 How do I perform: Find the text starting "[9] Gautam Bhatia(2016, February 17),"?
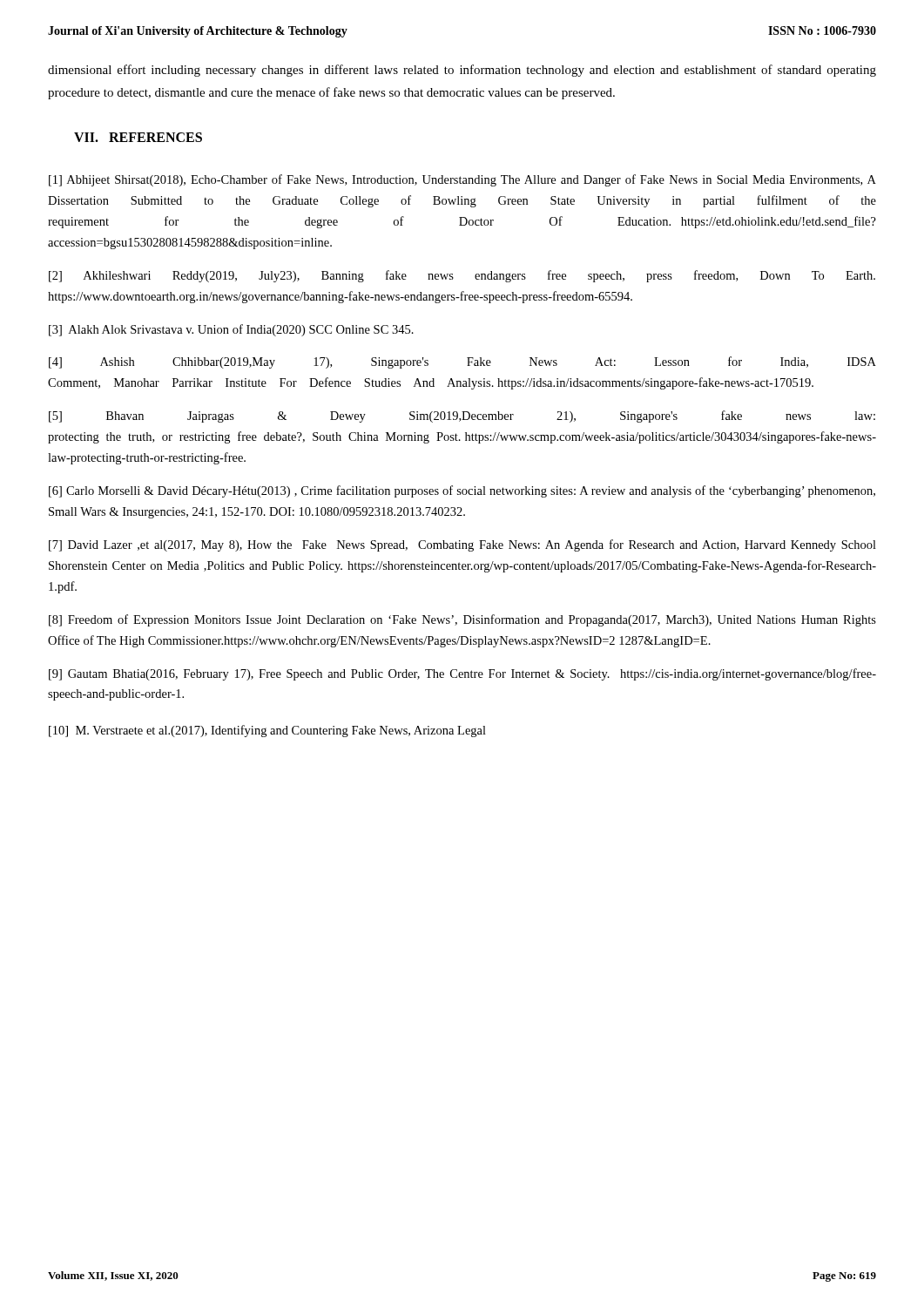[x=462, y=684]
